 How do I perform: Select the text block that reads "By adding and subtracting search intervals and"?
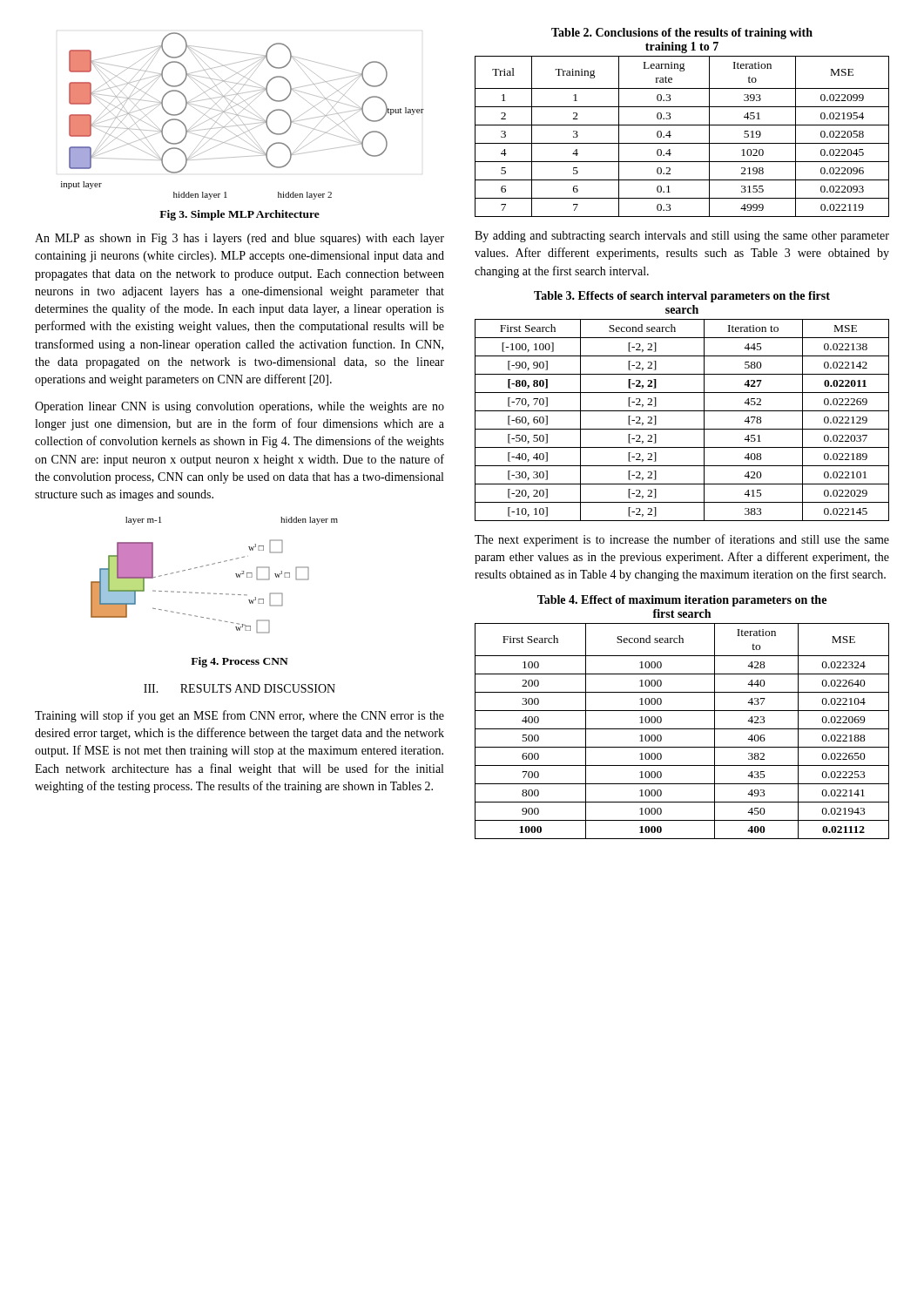point(682,254)
